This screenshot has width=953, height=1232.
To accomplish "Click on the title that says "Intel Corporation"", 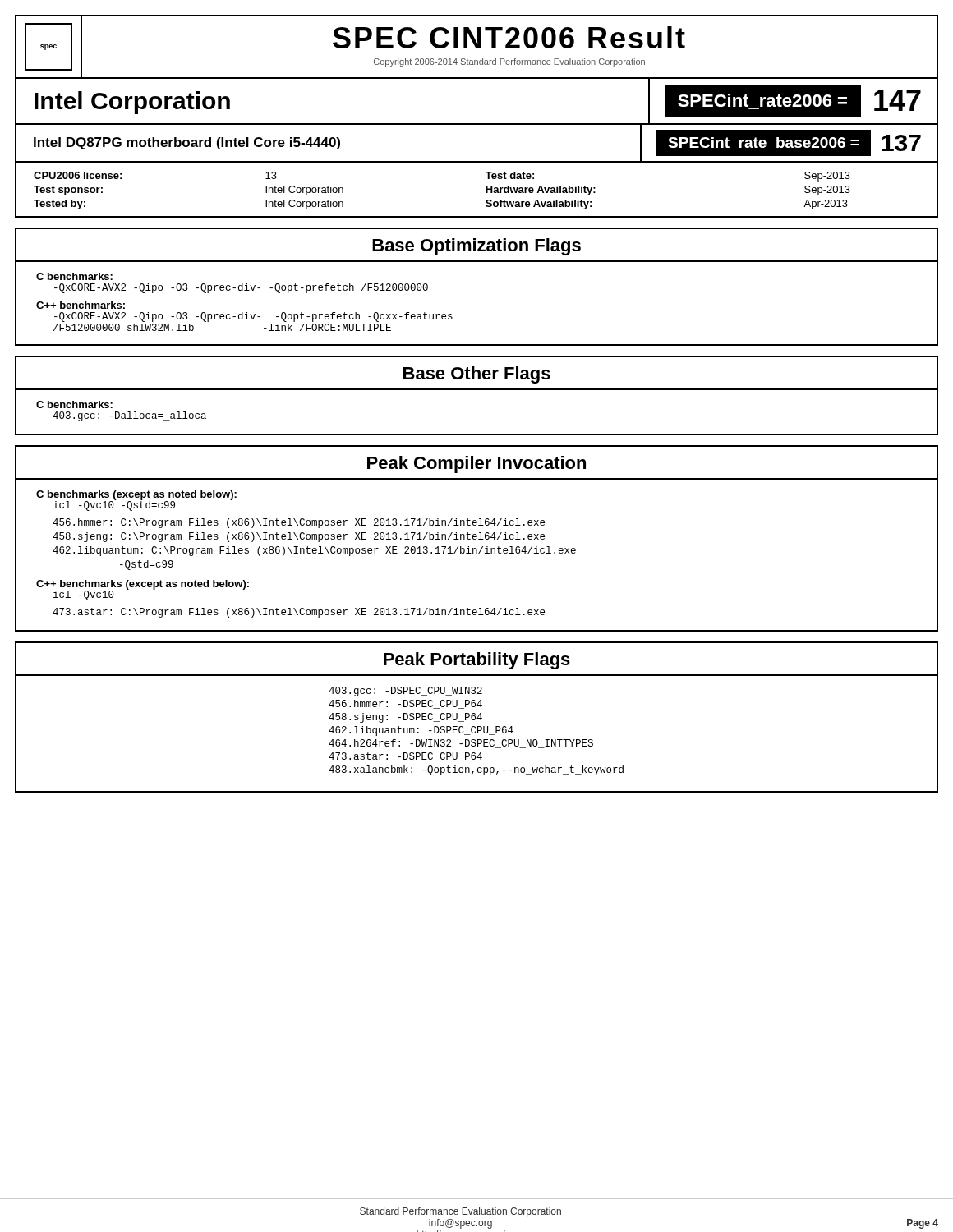I will click(x=132, y=101).
